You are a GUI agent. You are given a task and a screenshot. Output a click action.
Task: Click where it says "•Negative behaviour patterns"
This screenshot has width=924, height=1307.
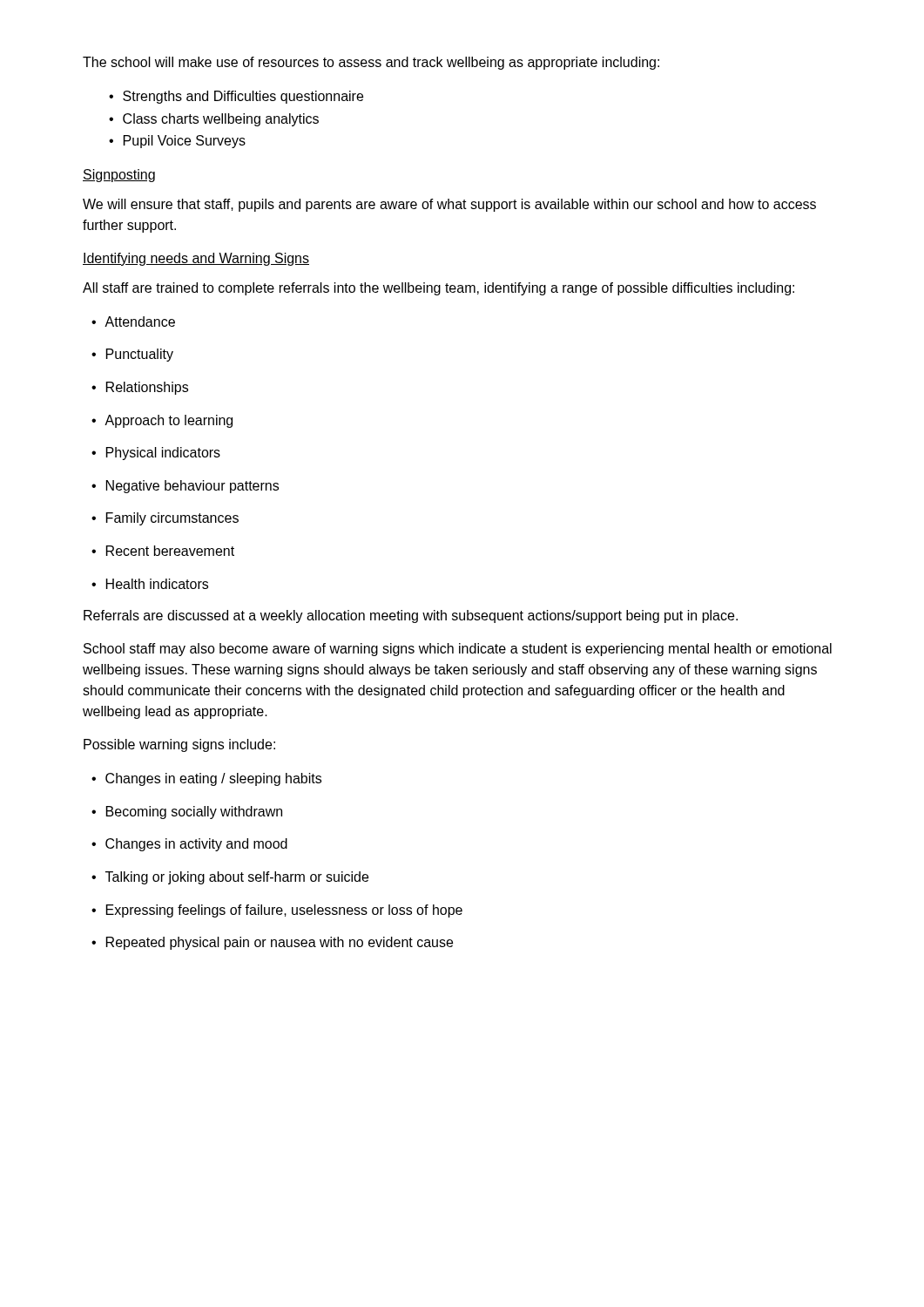pos(185,486)
